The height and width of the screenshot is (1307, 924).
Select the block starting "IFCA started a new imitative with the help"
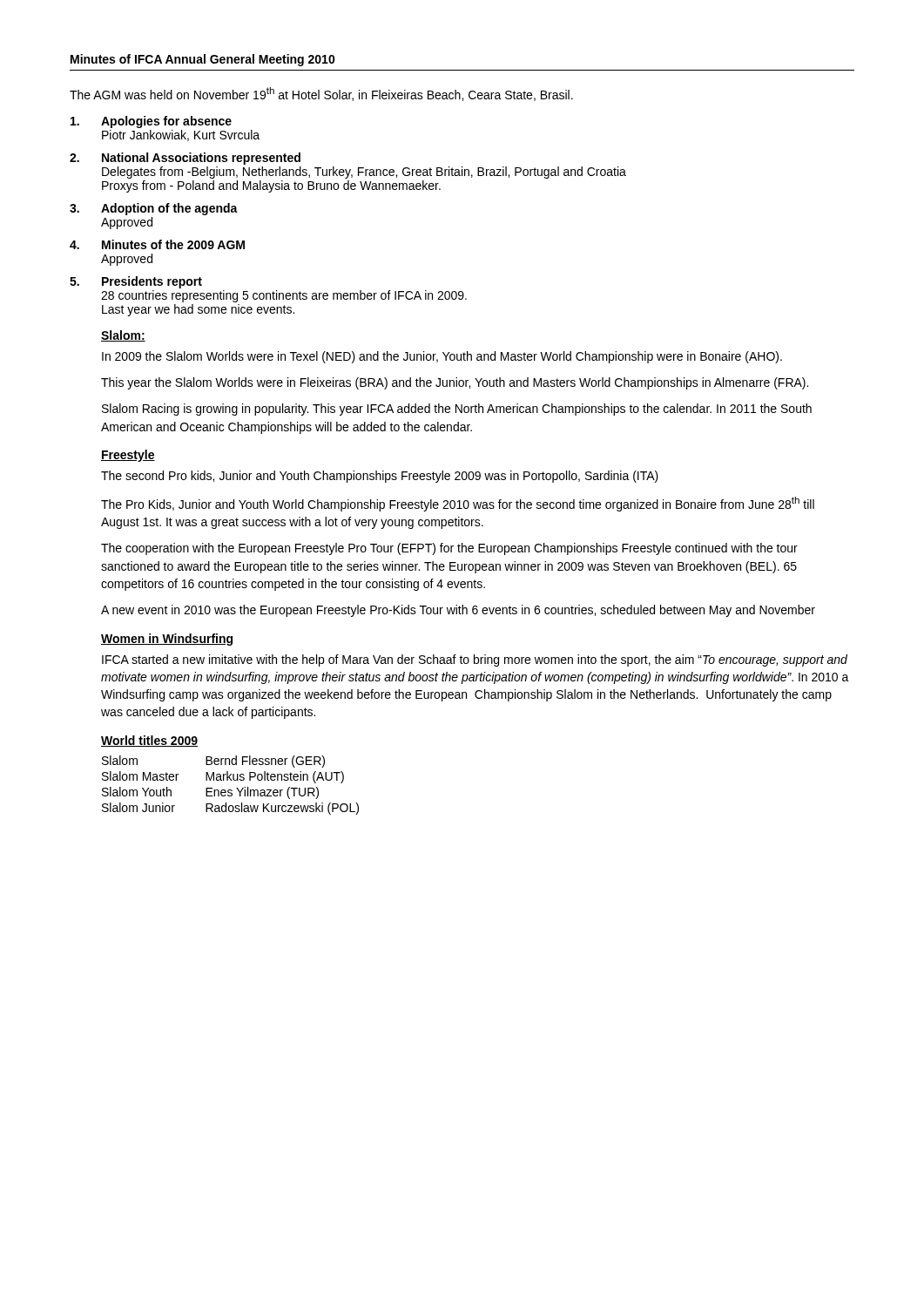point(475,686)
